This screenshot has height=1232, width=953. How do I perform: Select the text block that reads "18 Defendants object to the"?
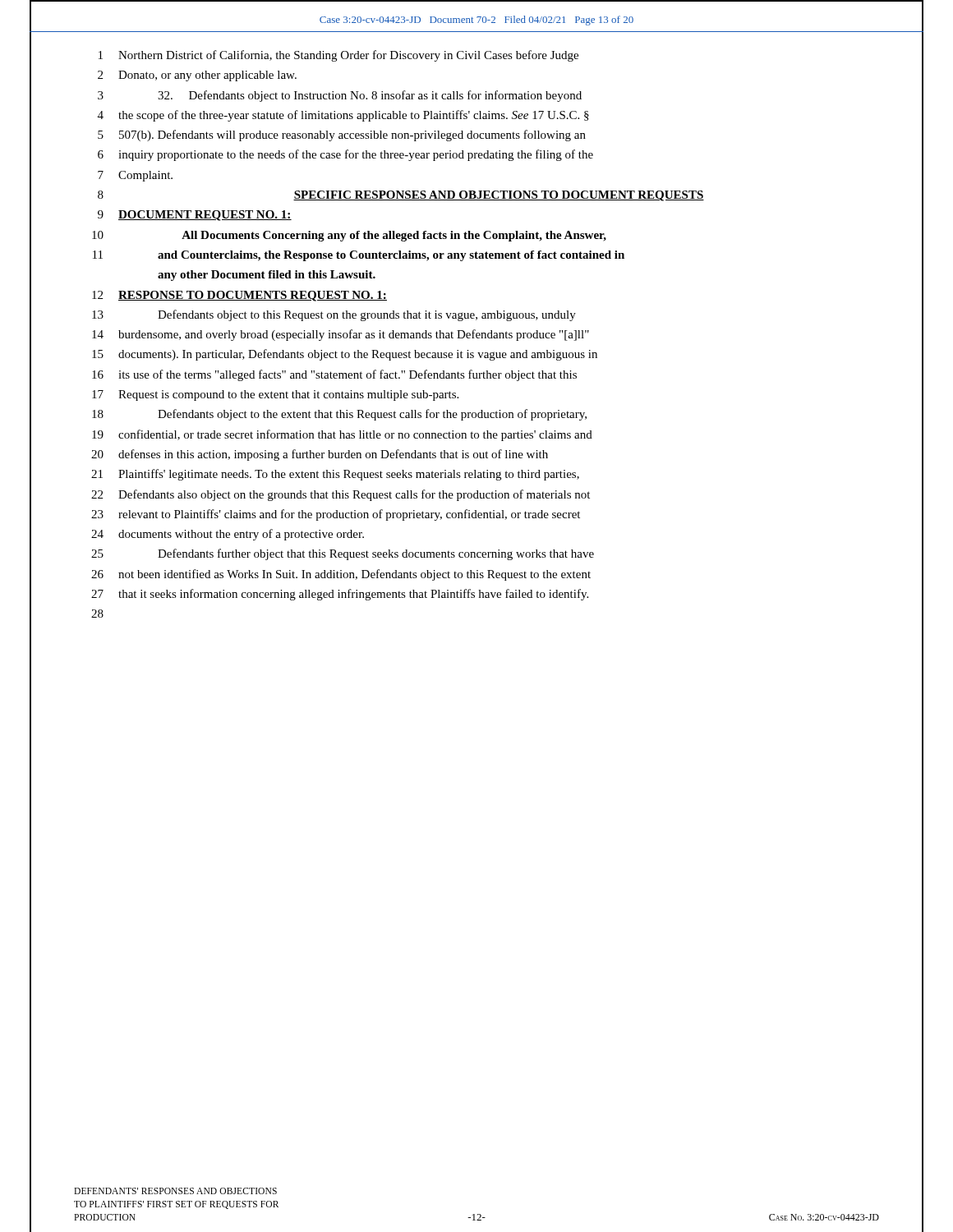[x=476, y=414]
